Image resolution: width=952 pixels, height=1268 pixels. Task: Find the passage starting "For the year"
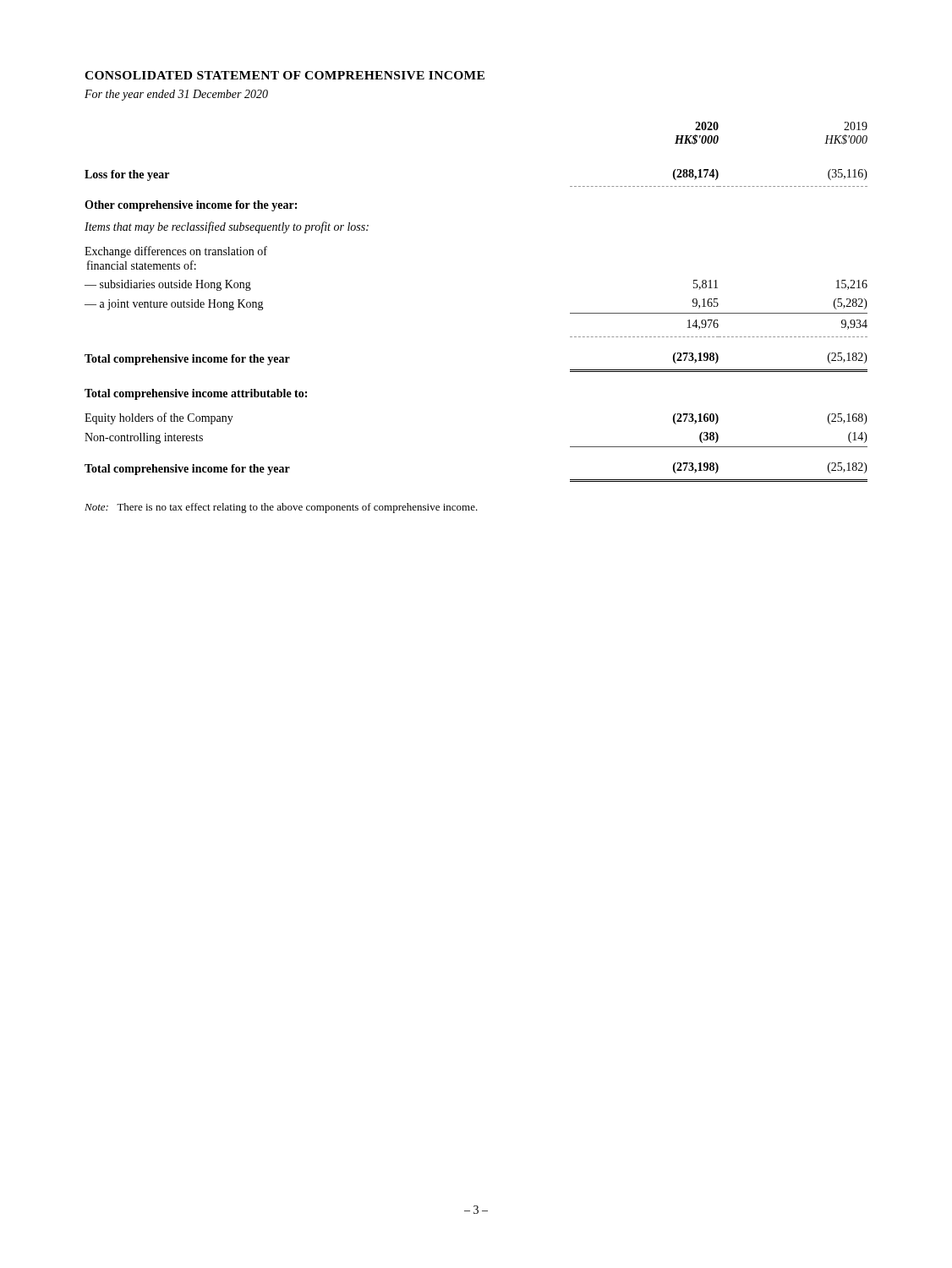coord(176,94)
